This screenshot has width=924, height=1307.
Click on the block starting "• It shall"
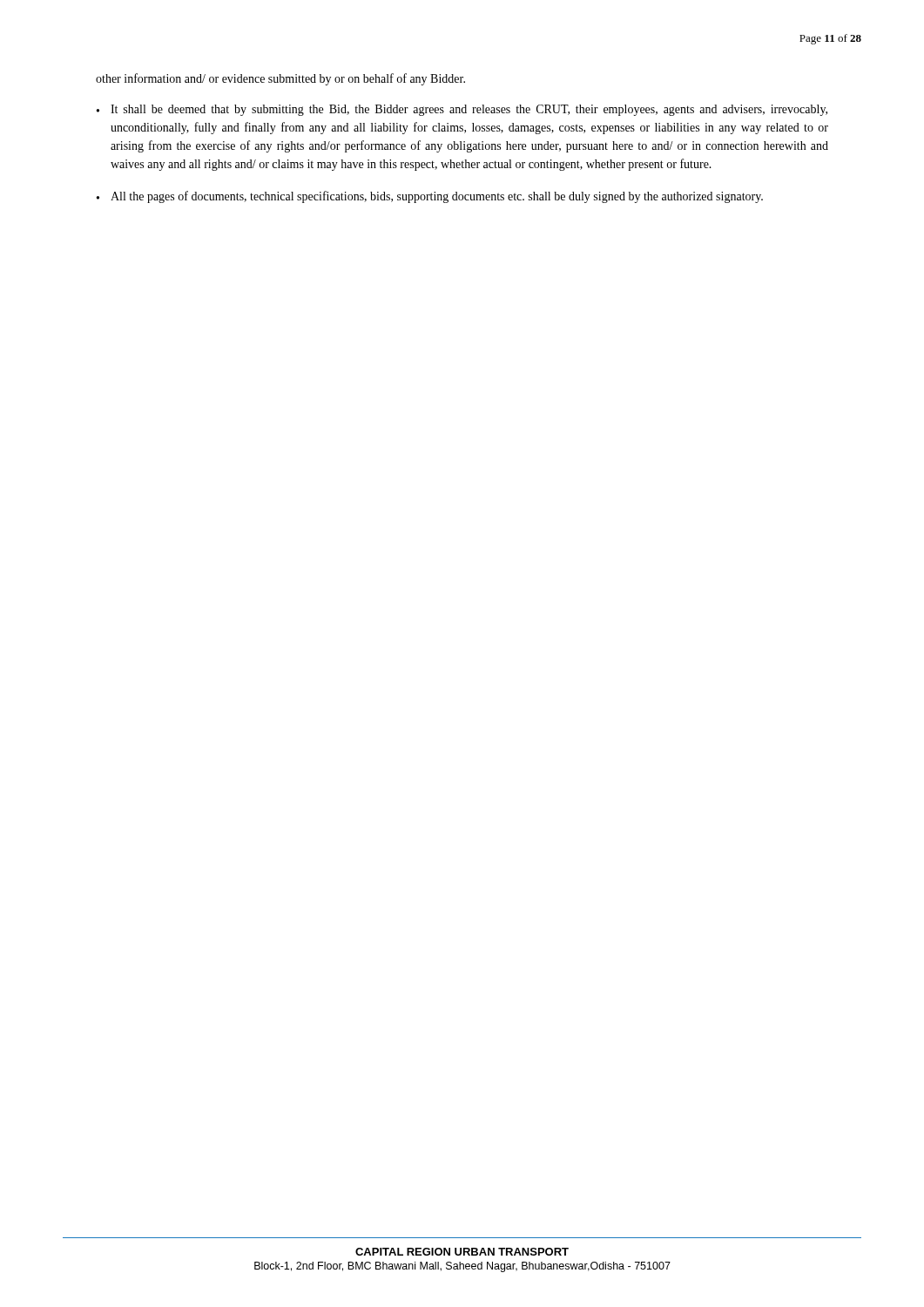462,137
